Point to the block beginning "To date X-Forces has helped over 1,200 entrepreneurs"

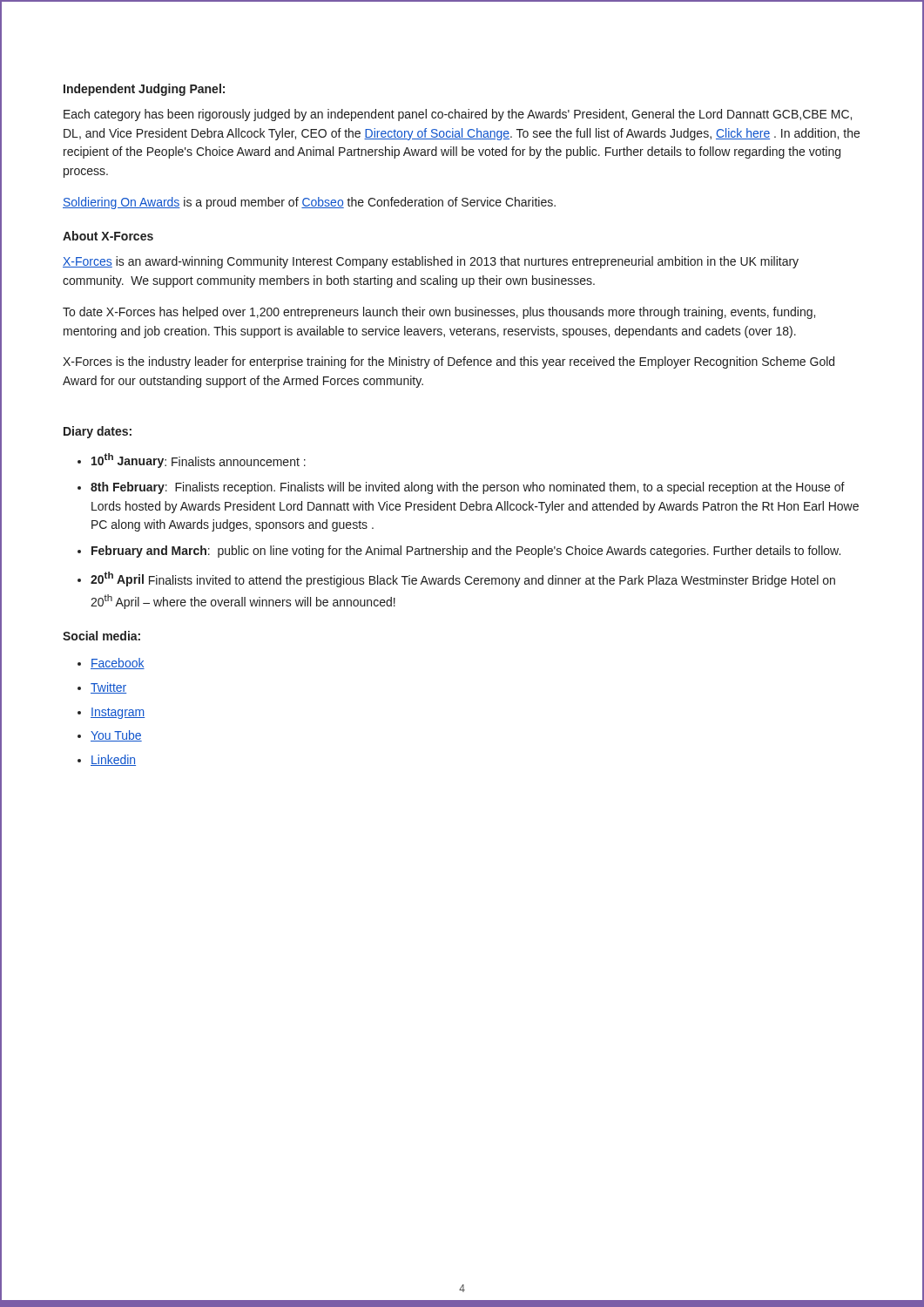(440, 321)
